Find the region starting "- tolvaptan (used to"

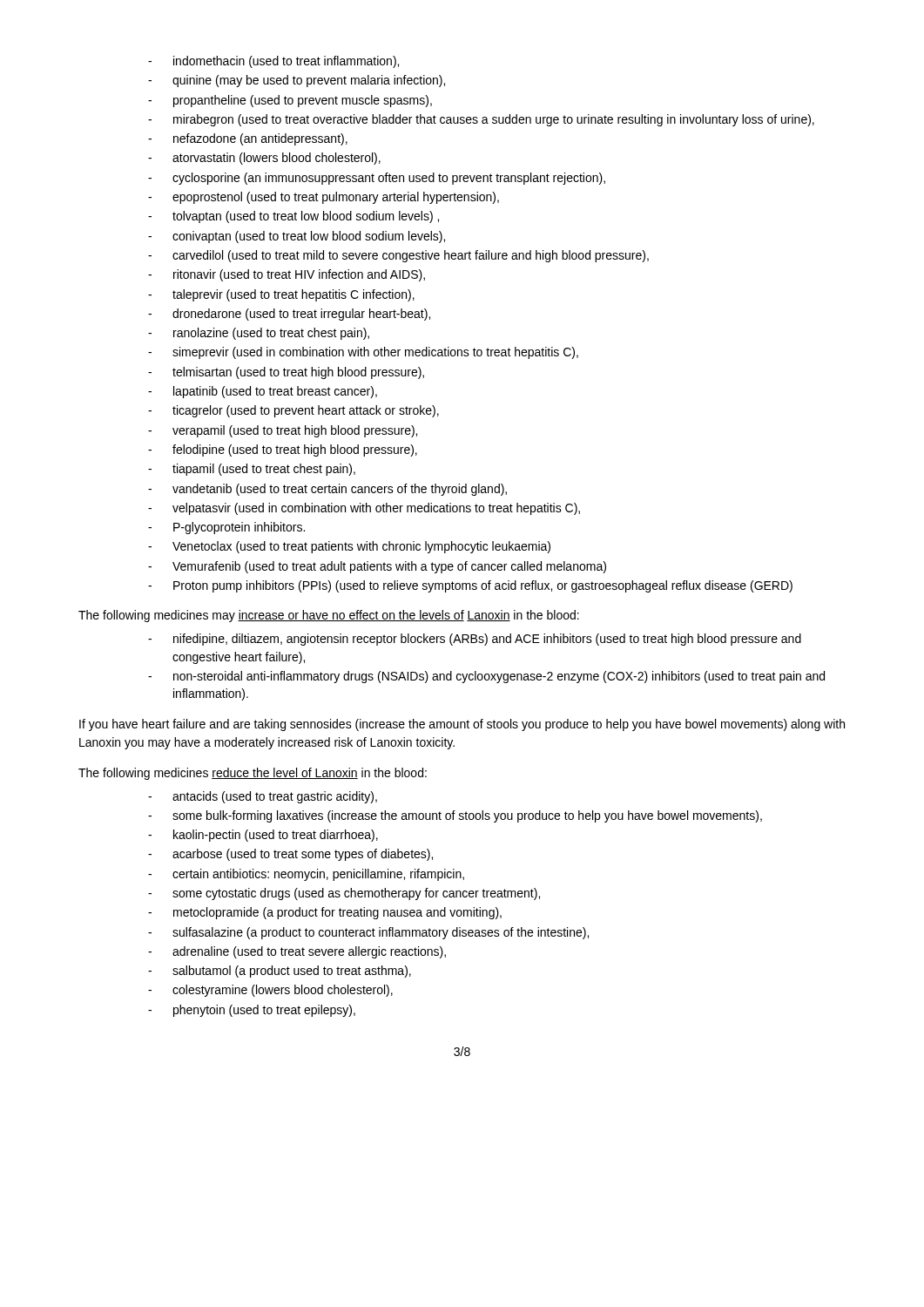[x=293, y=217]
